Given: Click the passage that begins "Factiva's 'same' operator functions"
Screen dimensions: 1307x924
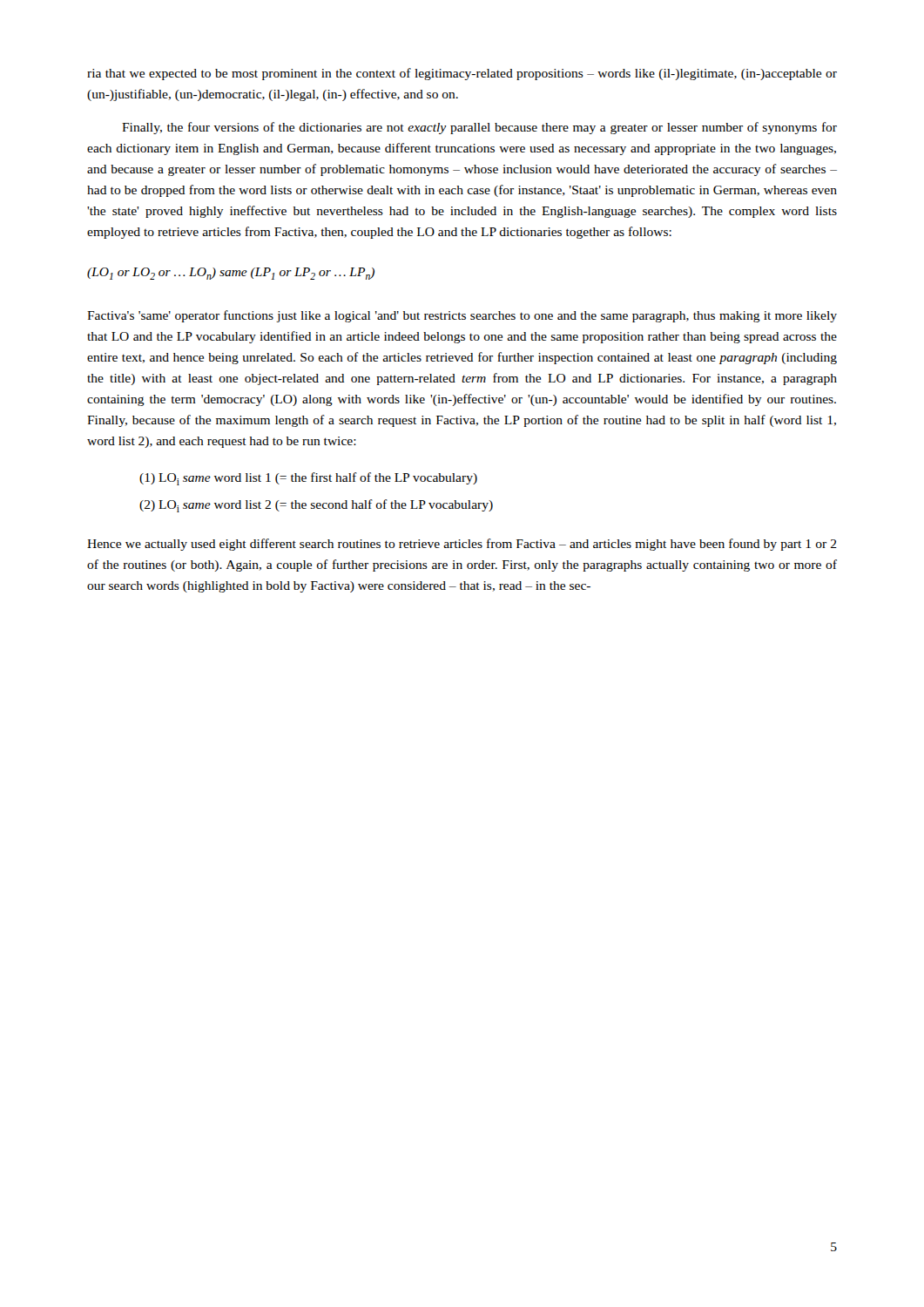Looking at the screenshot, I should 462,378.
